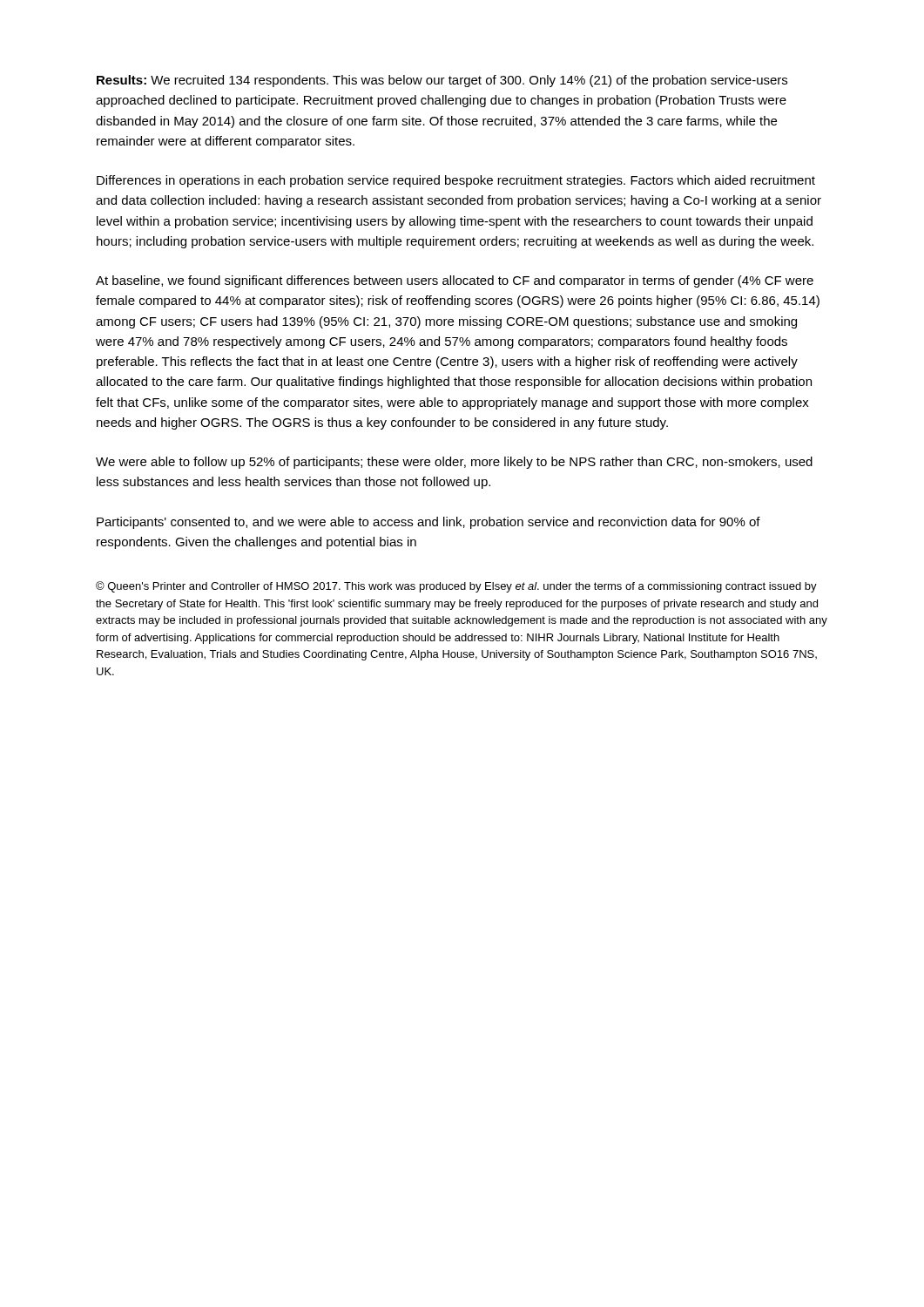Click the footnote
The width and height of the screenshot is (924, 1307).
pyautogui.click(x=461, y=628)
